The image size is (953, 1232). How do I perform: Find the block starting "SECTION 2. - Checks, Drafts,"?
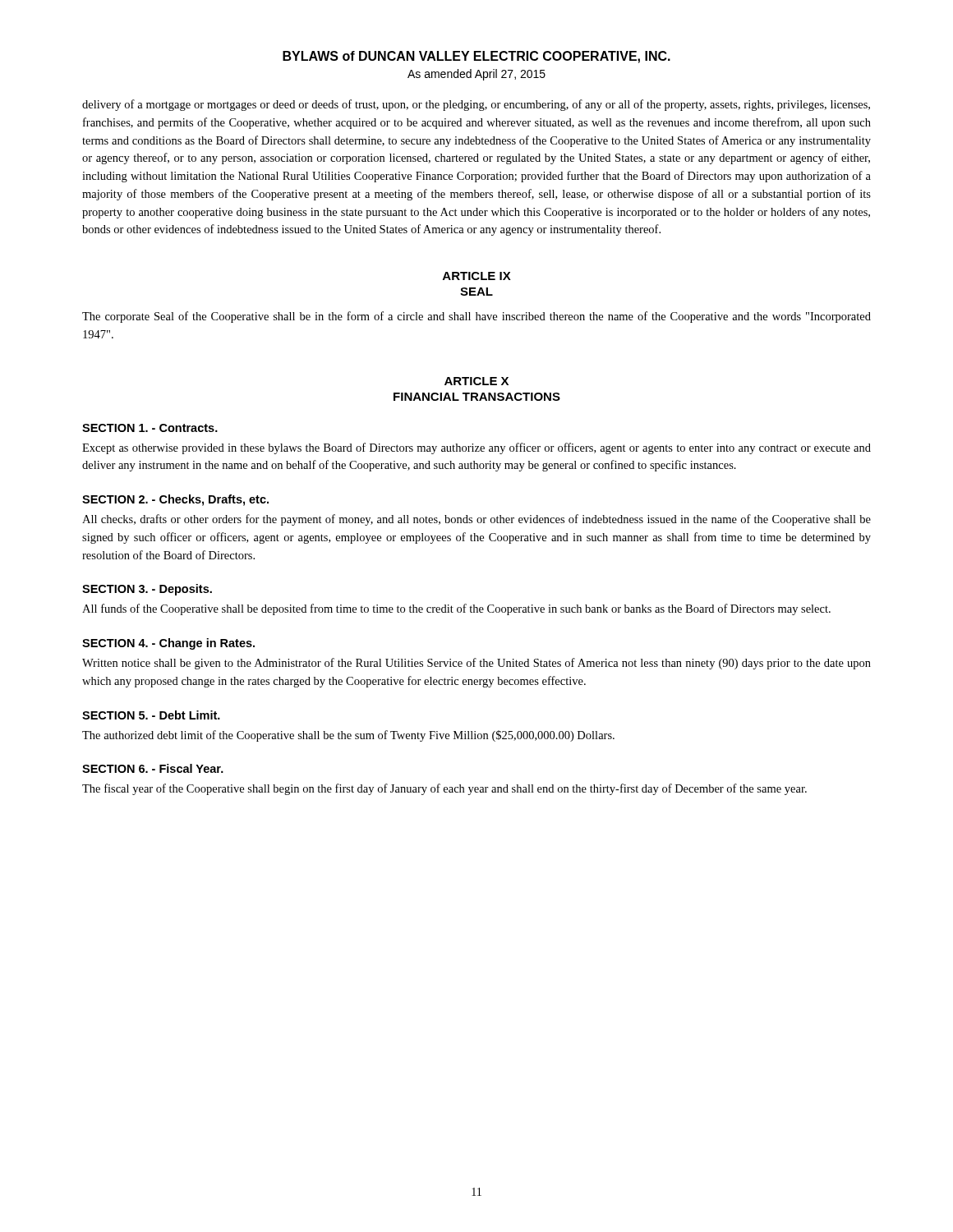point(176,499)
